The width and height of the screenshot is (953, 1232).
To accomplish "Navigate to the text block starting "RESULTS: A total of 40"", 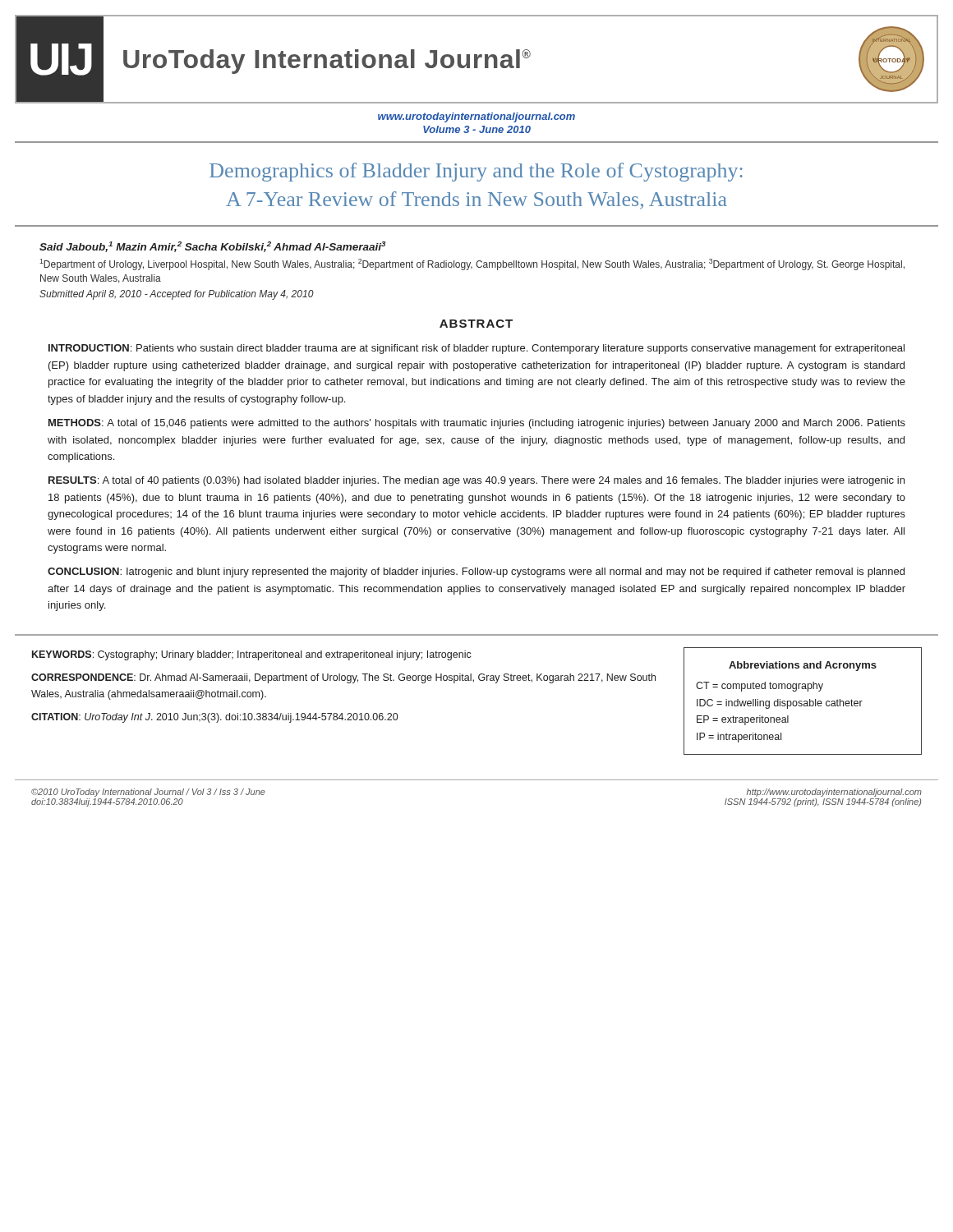I will click(x=476, y=514).
